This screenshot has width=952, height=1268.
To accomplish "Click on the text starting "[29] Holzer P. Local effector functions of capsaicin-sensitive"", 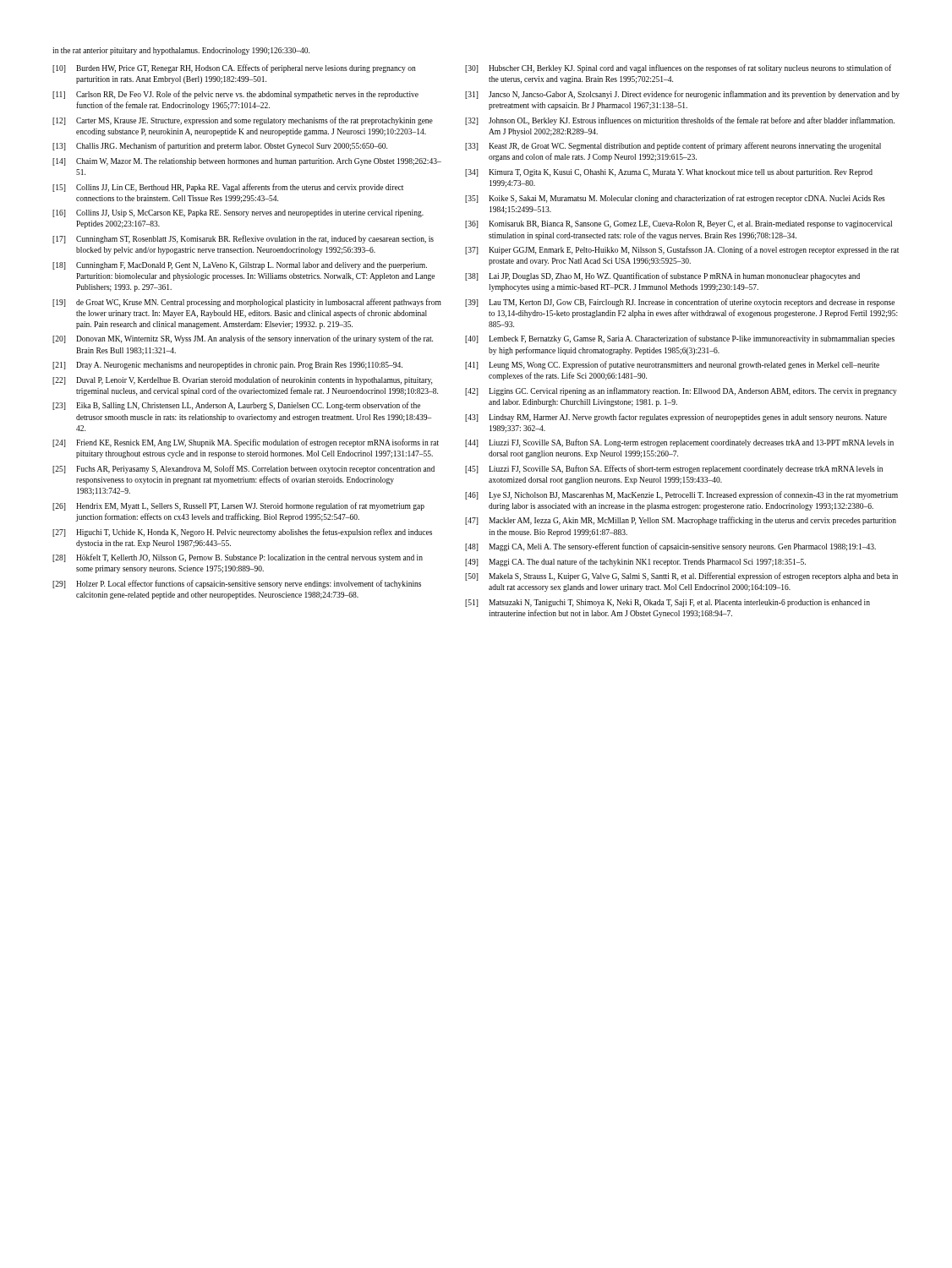I will pos(247,590).
